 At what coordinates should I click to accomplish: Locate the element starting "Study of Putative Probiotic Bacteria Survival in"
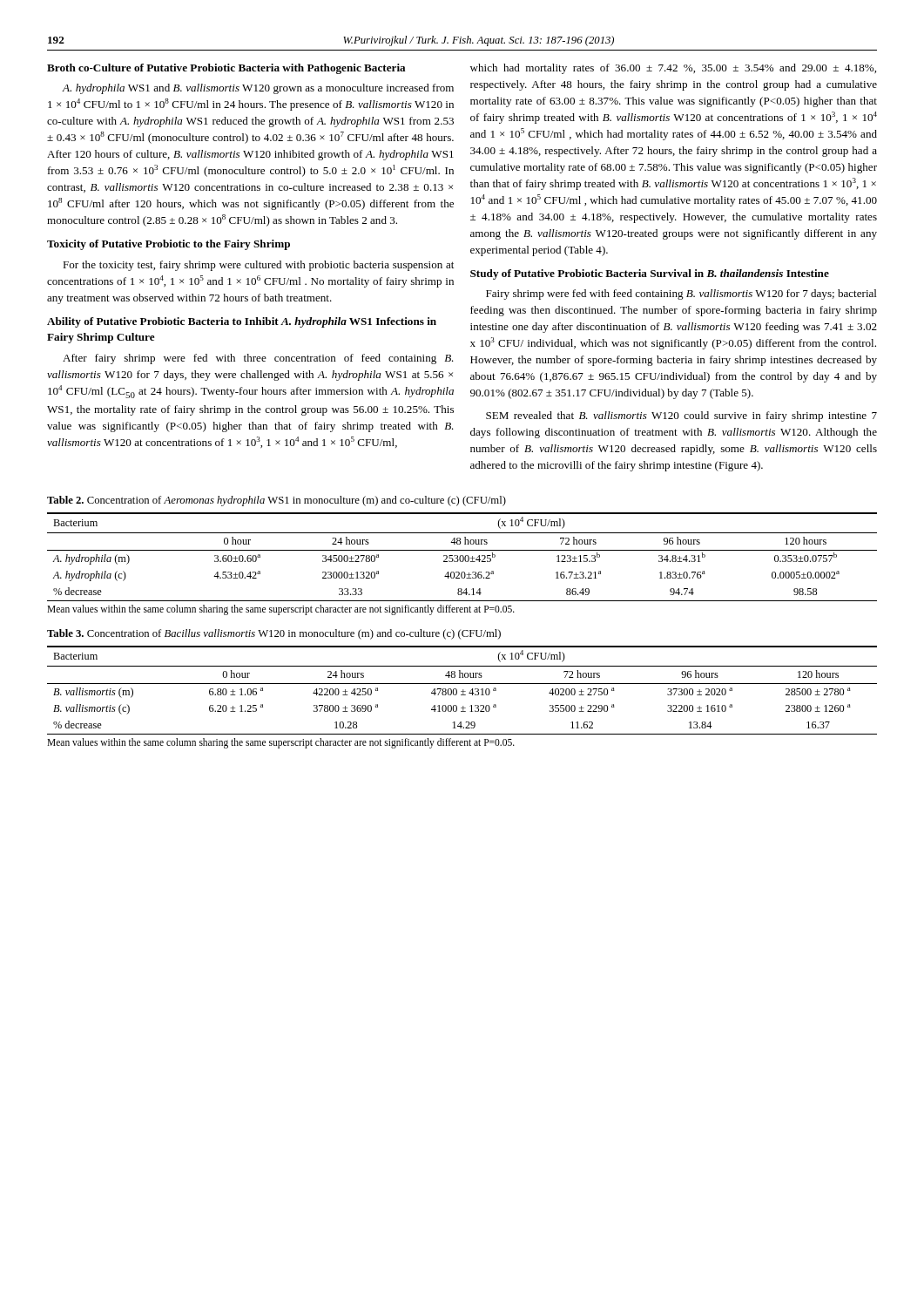649,273
